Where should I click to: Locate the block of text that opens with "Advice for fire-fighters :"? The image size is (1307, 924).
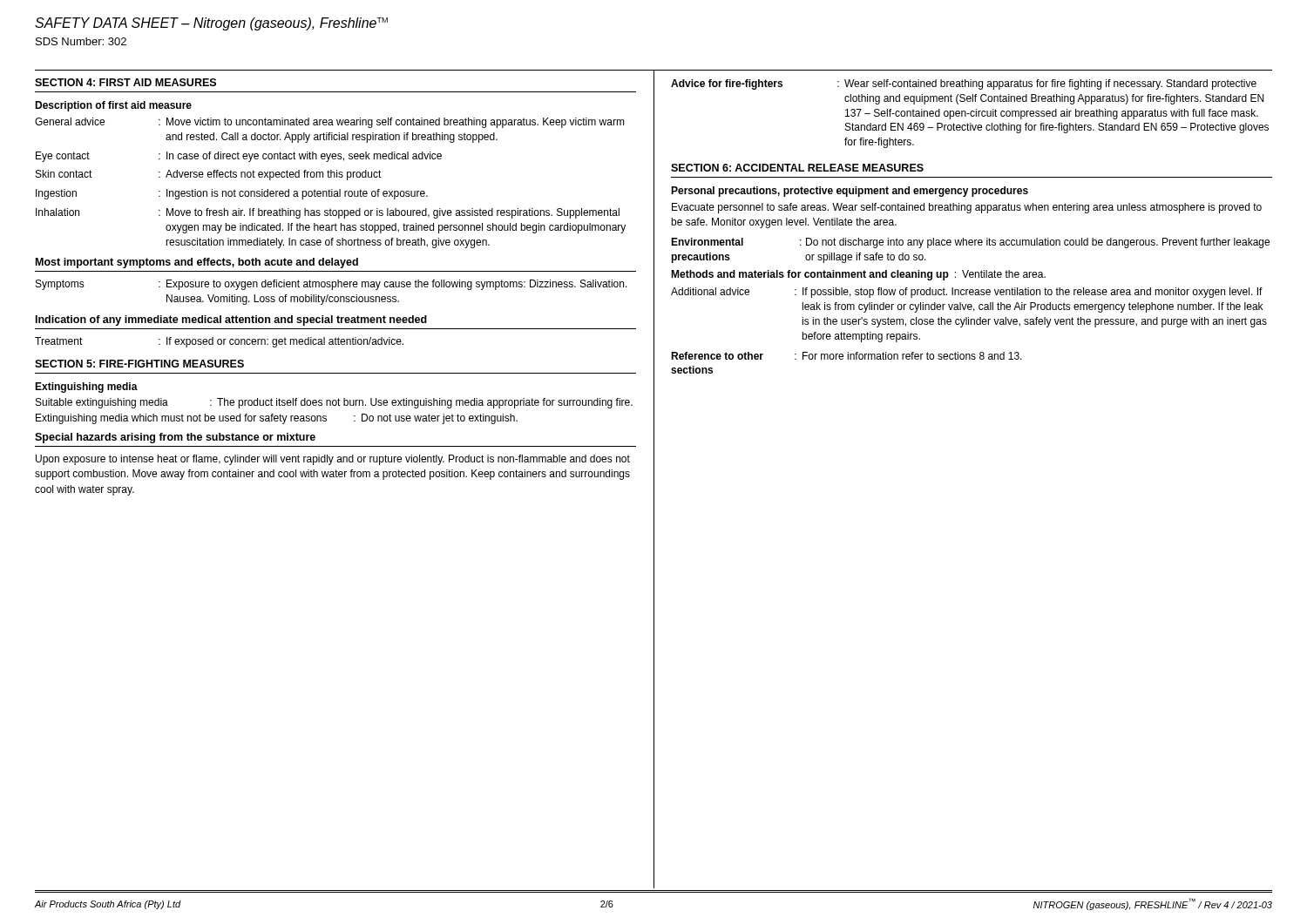971,113
